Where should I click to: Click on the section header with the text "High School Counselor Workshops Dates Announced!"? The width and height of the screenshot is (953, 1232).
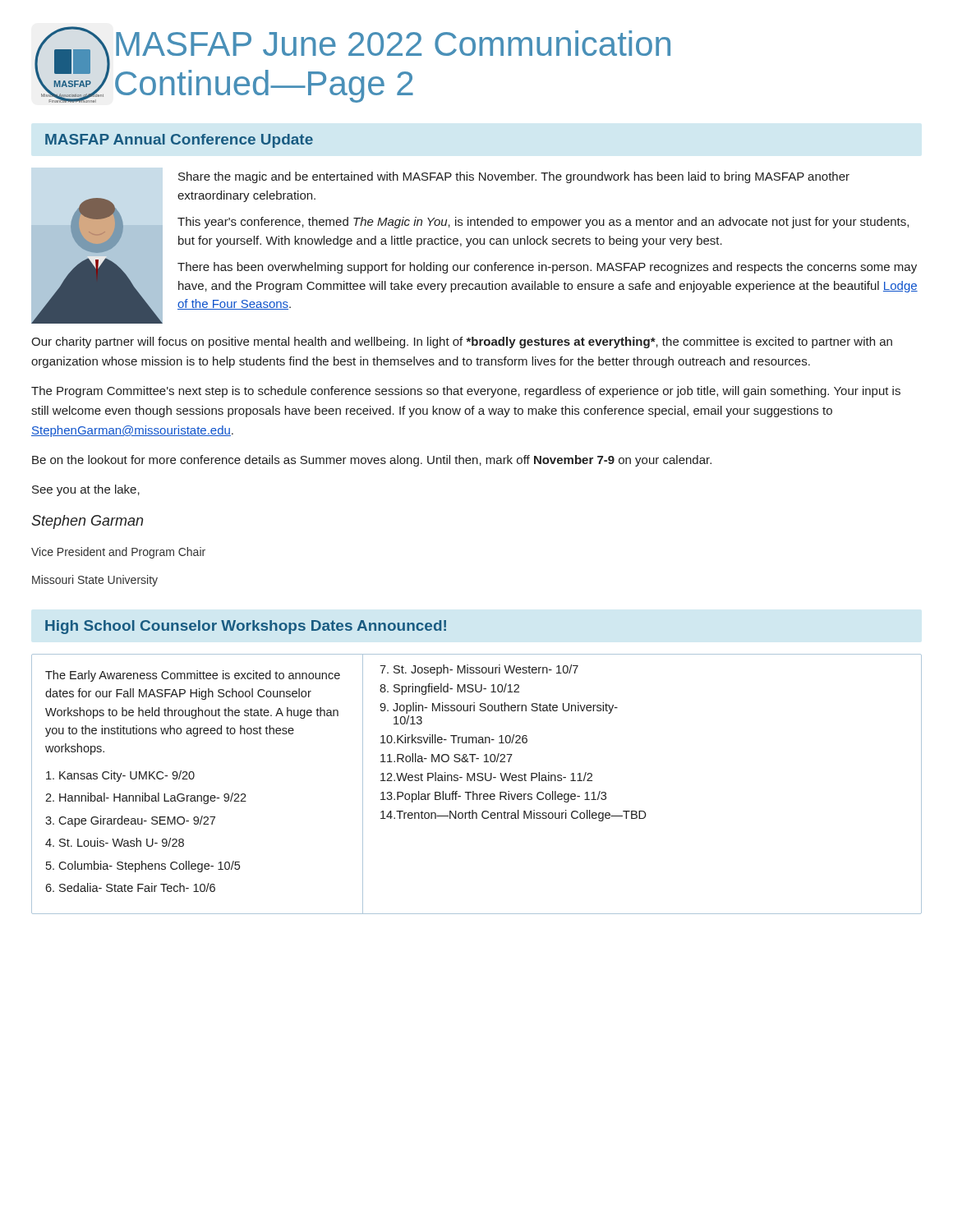[246, 627]
